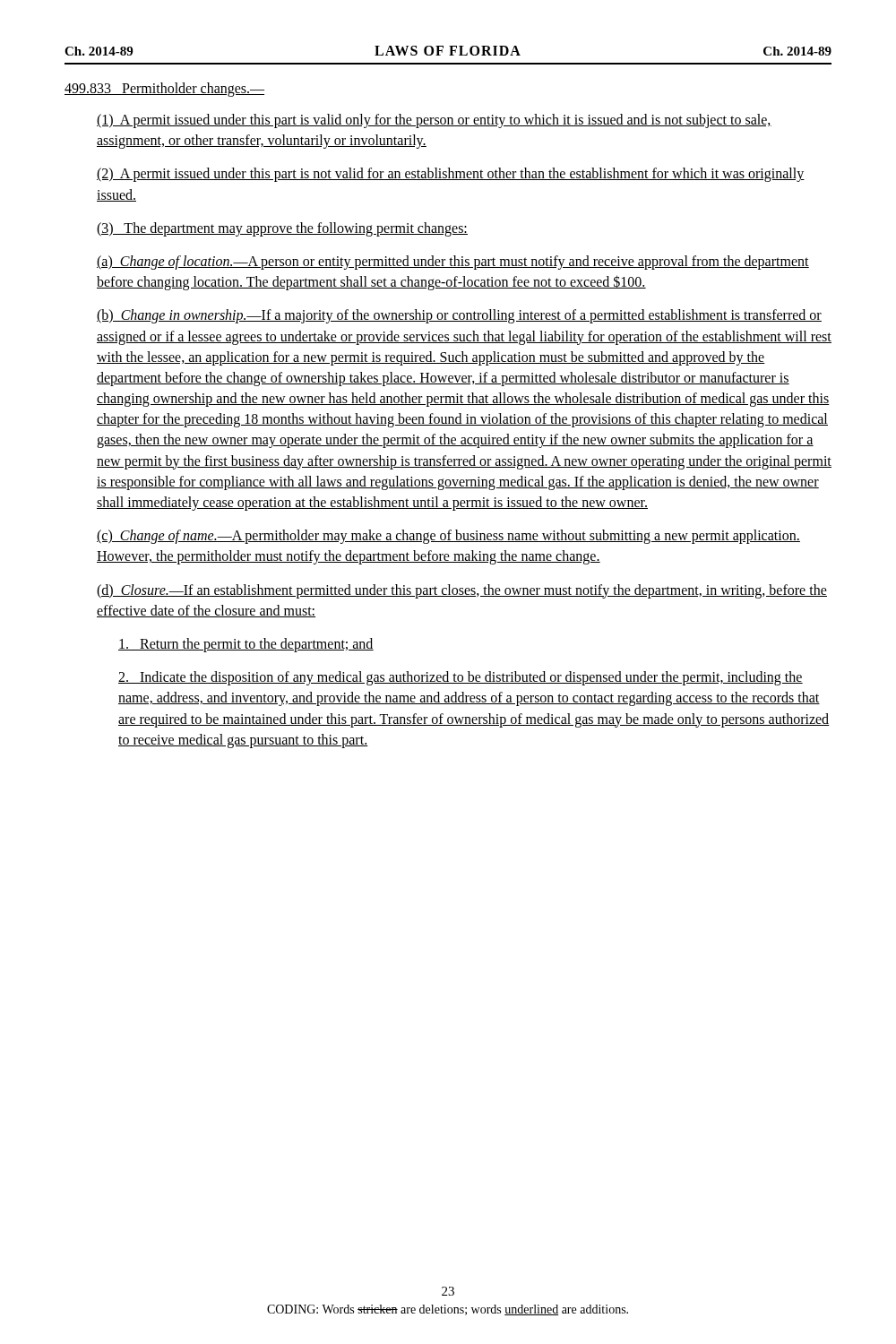Select the text block that says "(c) Change of name.—A"

click(x=448, y=546)
